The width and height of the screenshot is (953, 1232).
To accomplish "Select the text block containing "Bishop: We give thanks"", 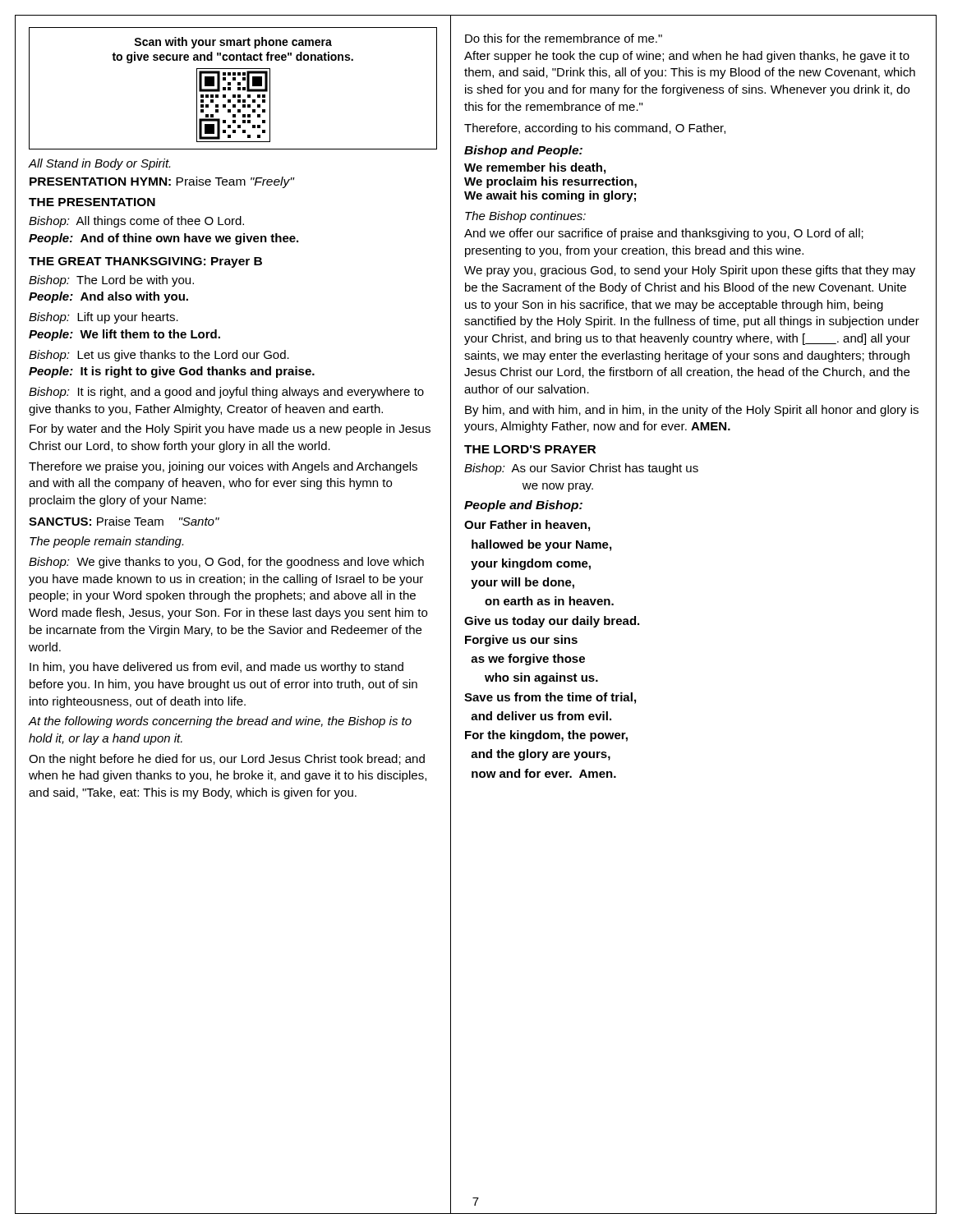I will pos(228,604).
